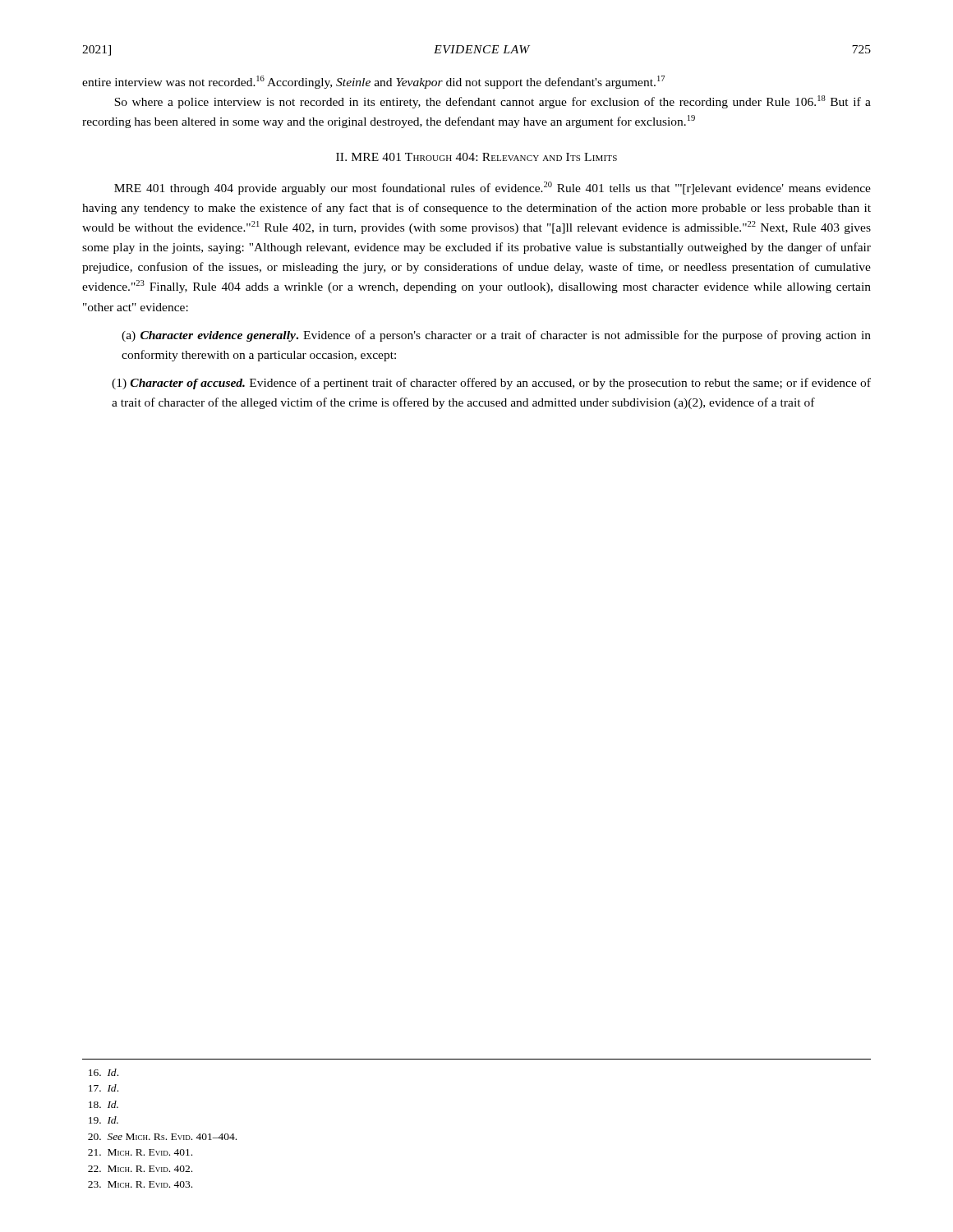Find the region starting "entire interview was not recorded.16 Accordingly, Steinle"
This screenshot has height=1232, width=953.
pos(476,102)
